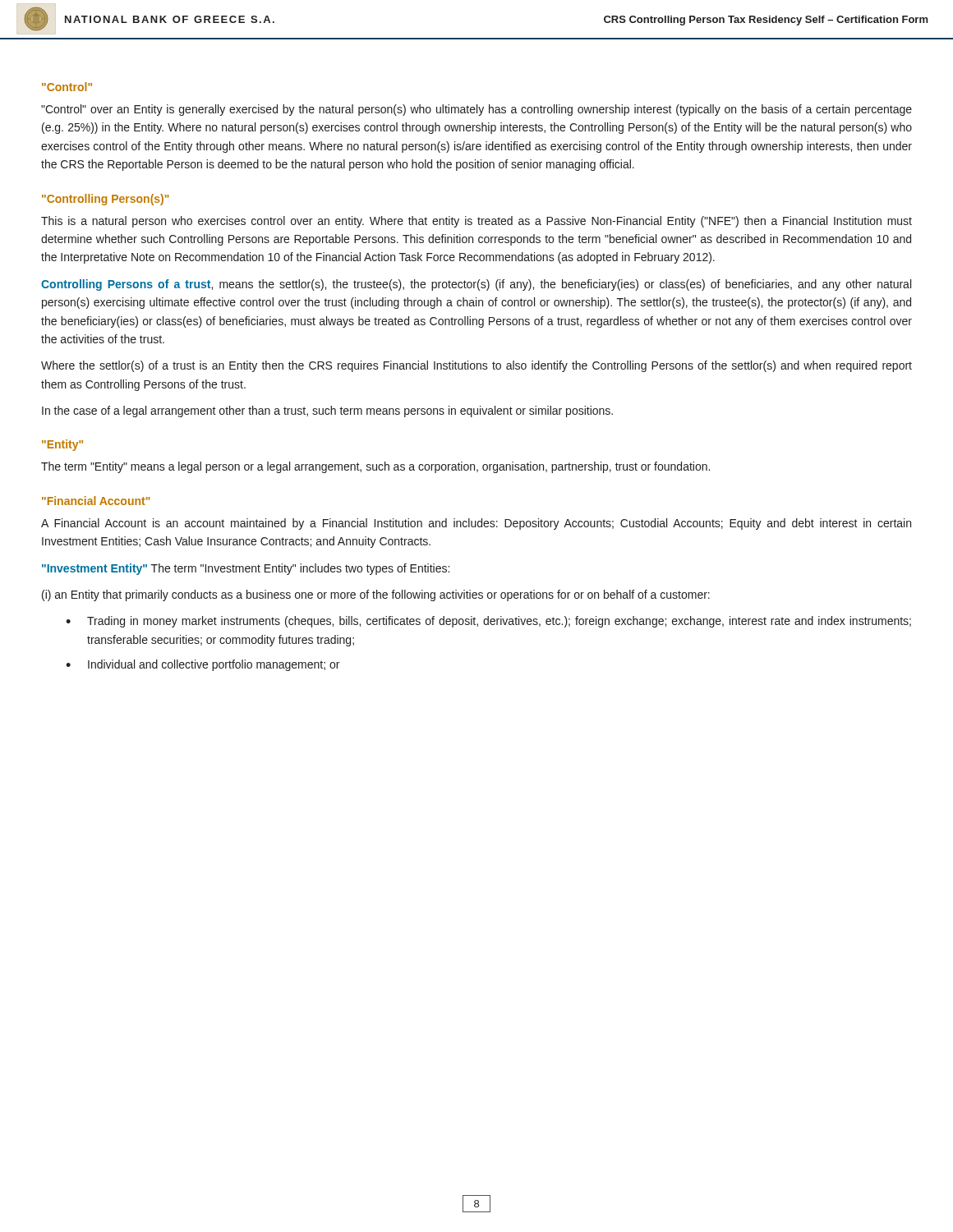Locate the block of text that opens with "The term "Entity" means a legal person or"
This screenshot has height=1232, width=953.
[376, 467]
